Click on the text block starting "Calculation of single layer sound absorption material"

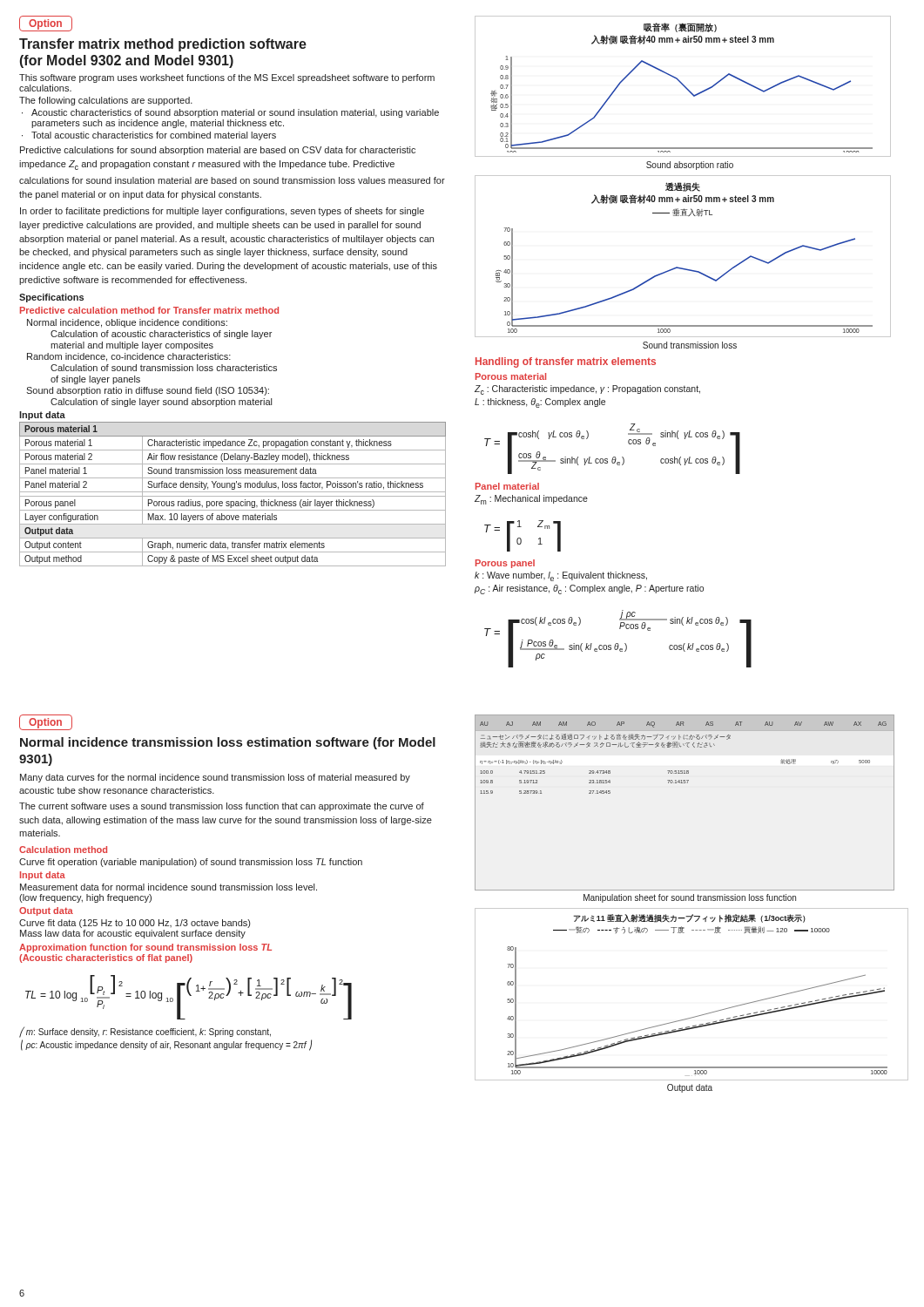coord(162,402)
